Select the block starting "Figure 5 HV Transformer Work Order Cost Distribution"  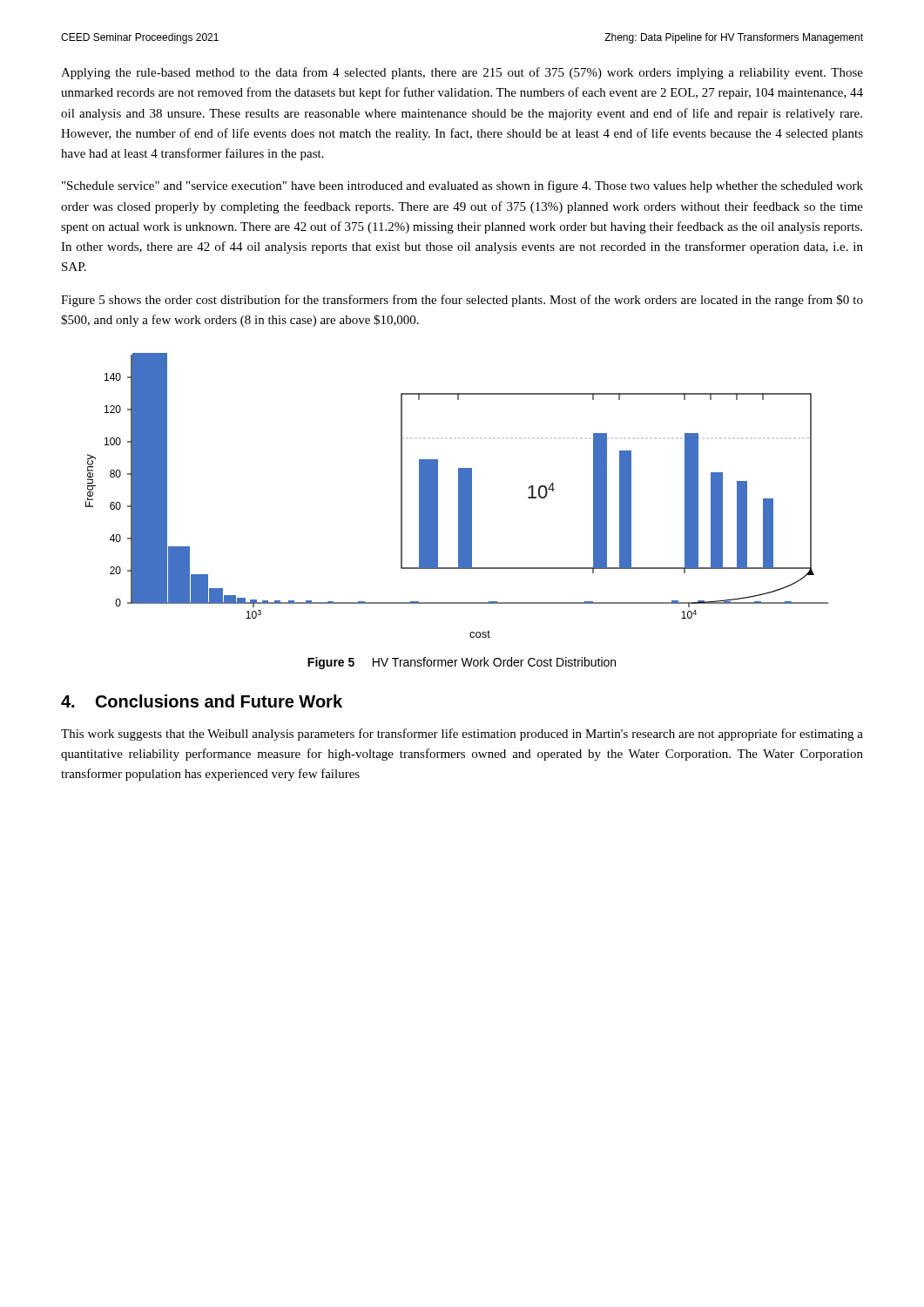(462, 662)
